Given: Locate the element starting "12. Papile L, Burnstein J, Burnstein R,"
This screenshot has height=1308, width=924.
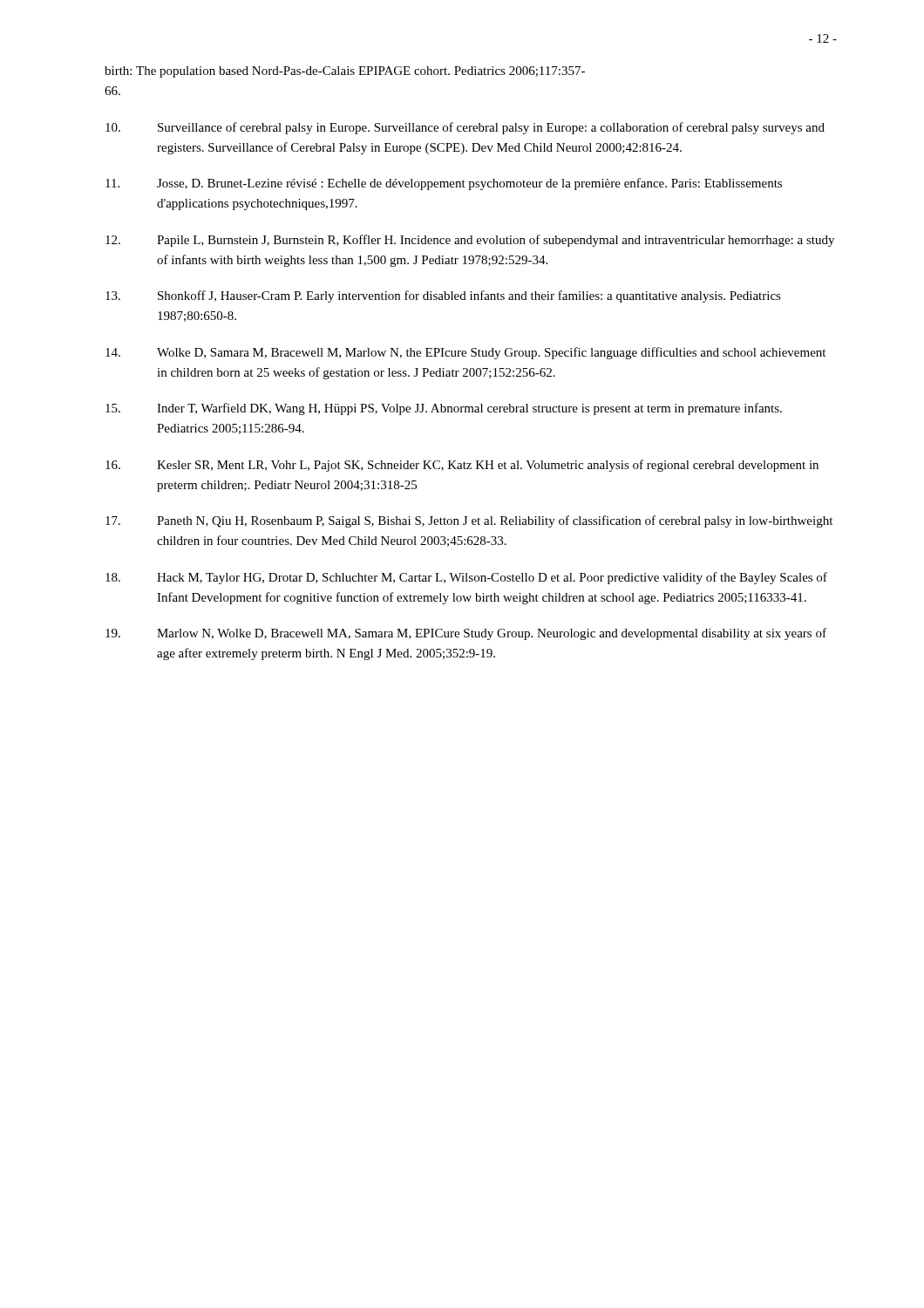Looking at the screenshot, I should point(471,250).
